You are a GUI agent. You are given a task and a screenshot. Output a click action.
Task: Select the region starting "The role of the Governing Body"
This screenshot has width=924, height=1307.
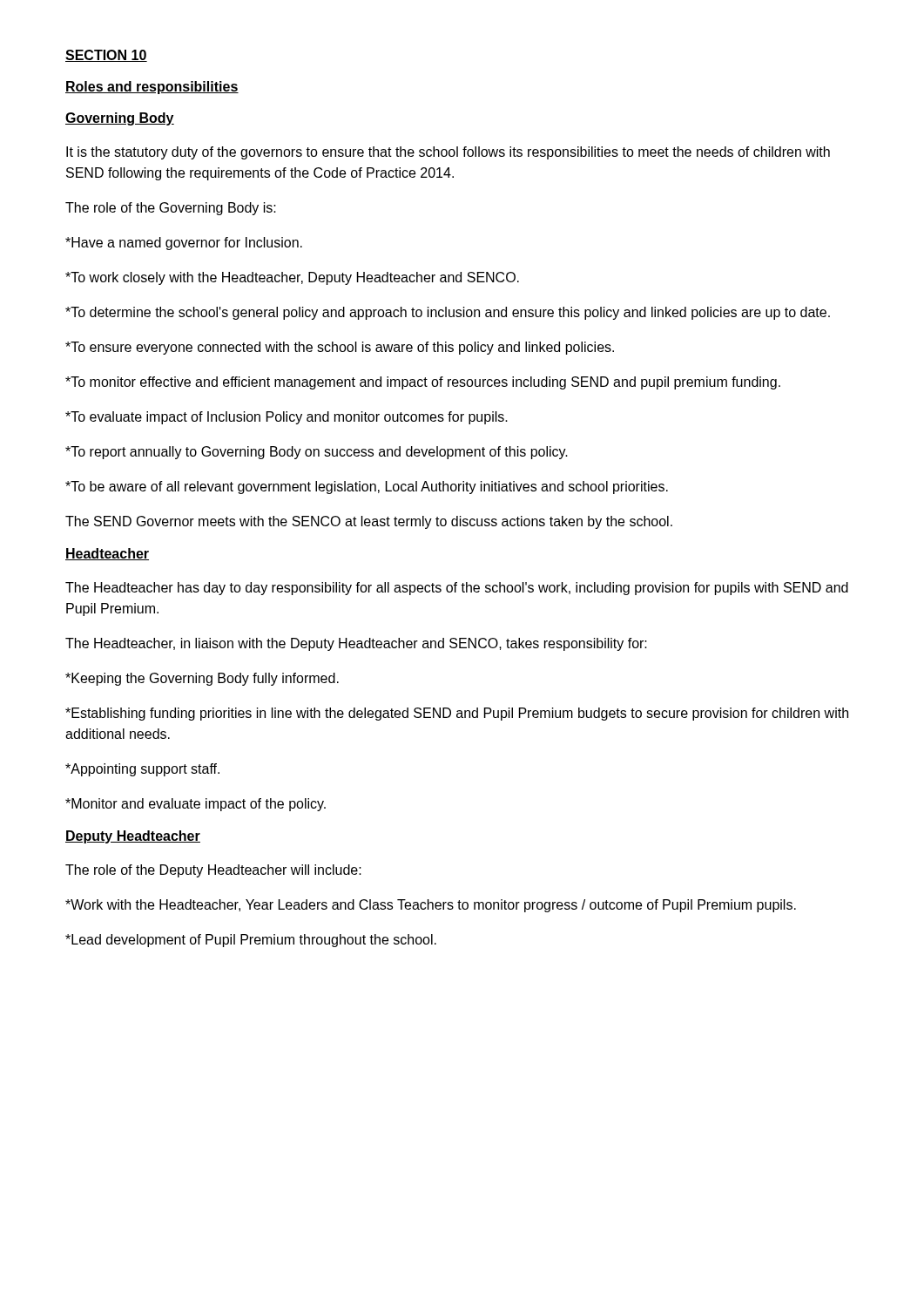171,208
